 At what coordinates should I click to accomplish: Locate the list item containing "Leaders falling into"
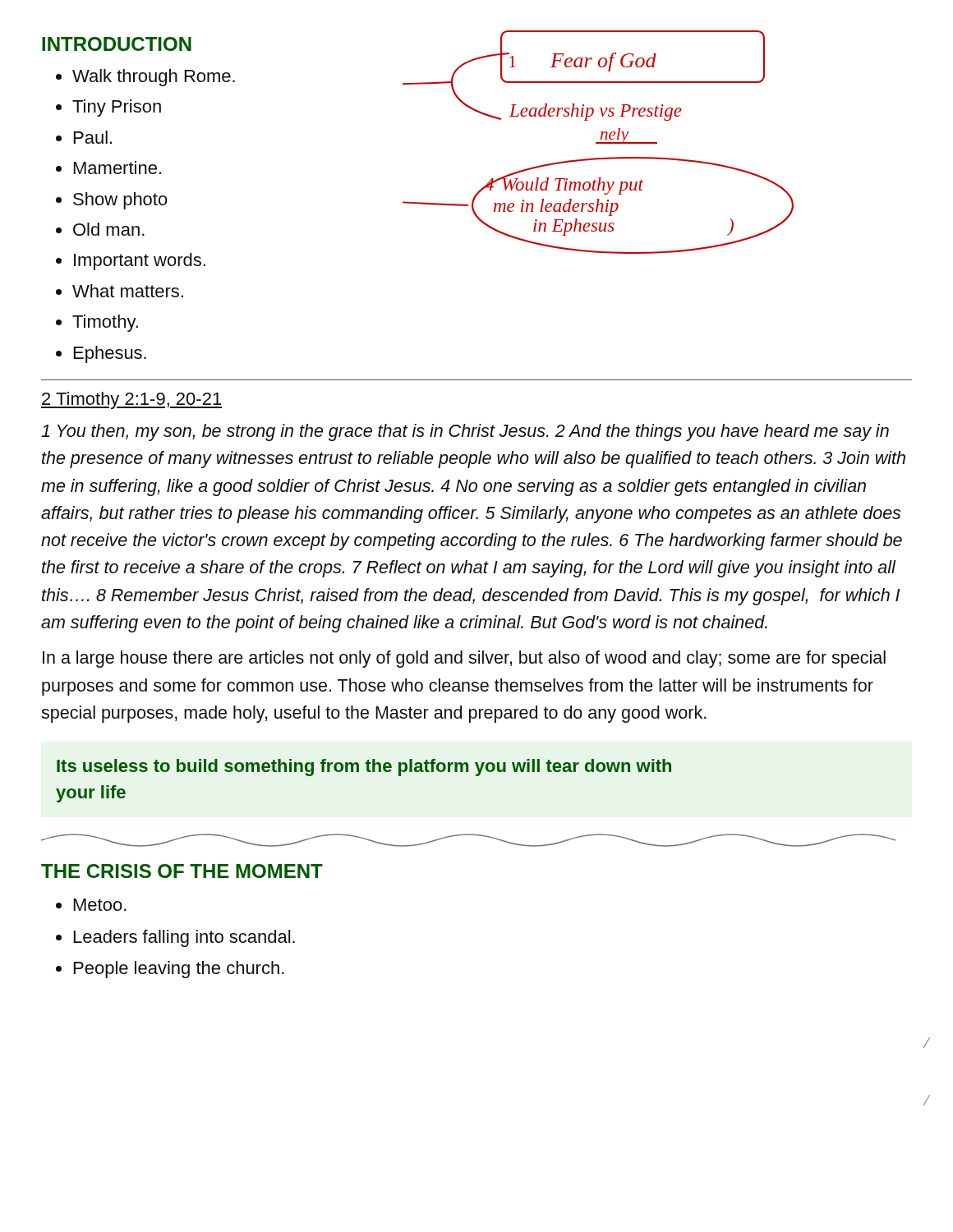click(x=184, y=936)
